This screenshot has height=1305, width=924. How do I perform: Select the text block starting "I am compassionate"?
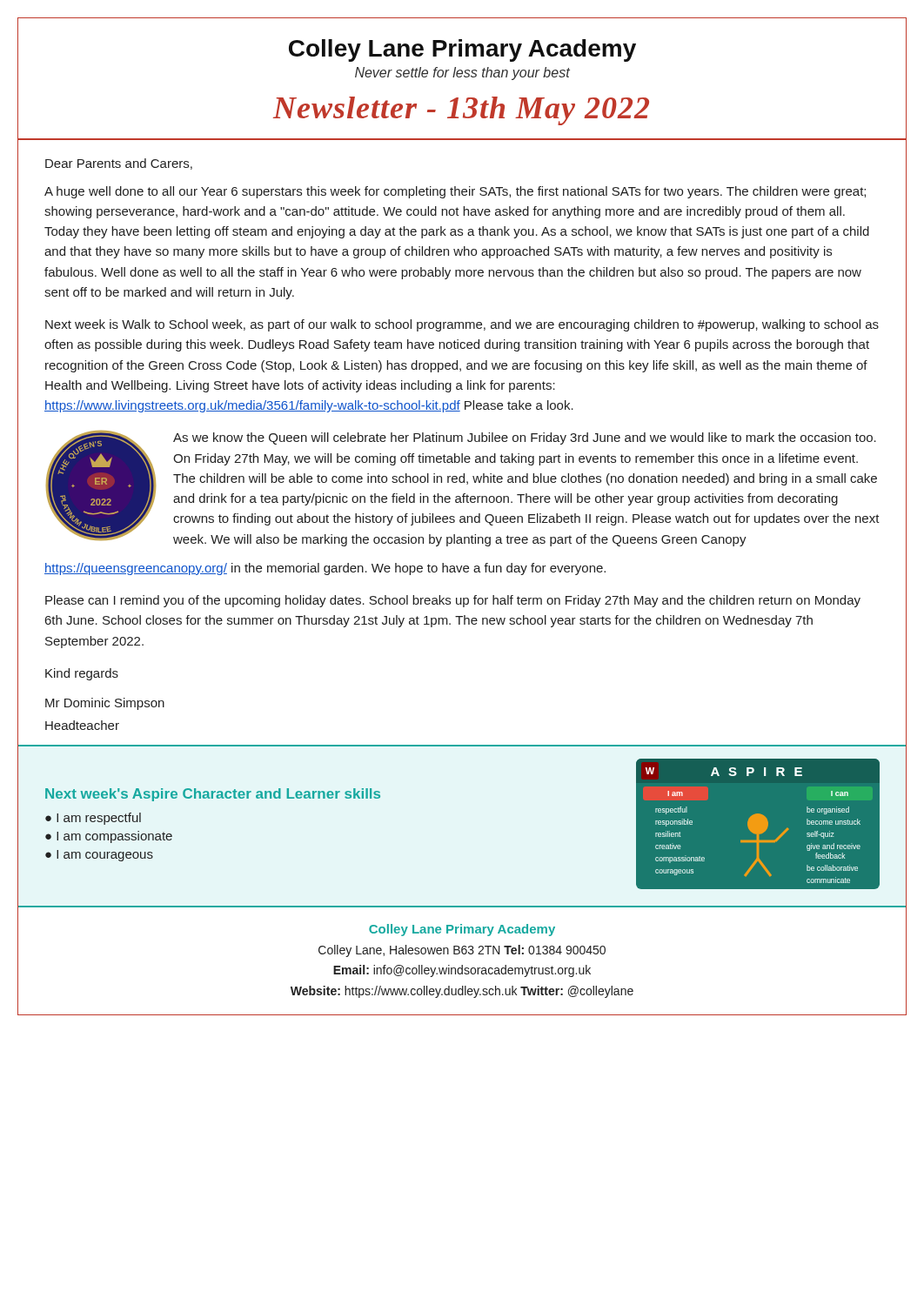pos(114,836)
